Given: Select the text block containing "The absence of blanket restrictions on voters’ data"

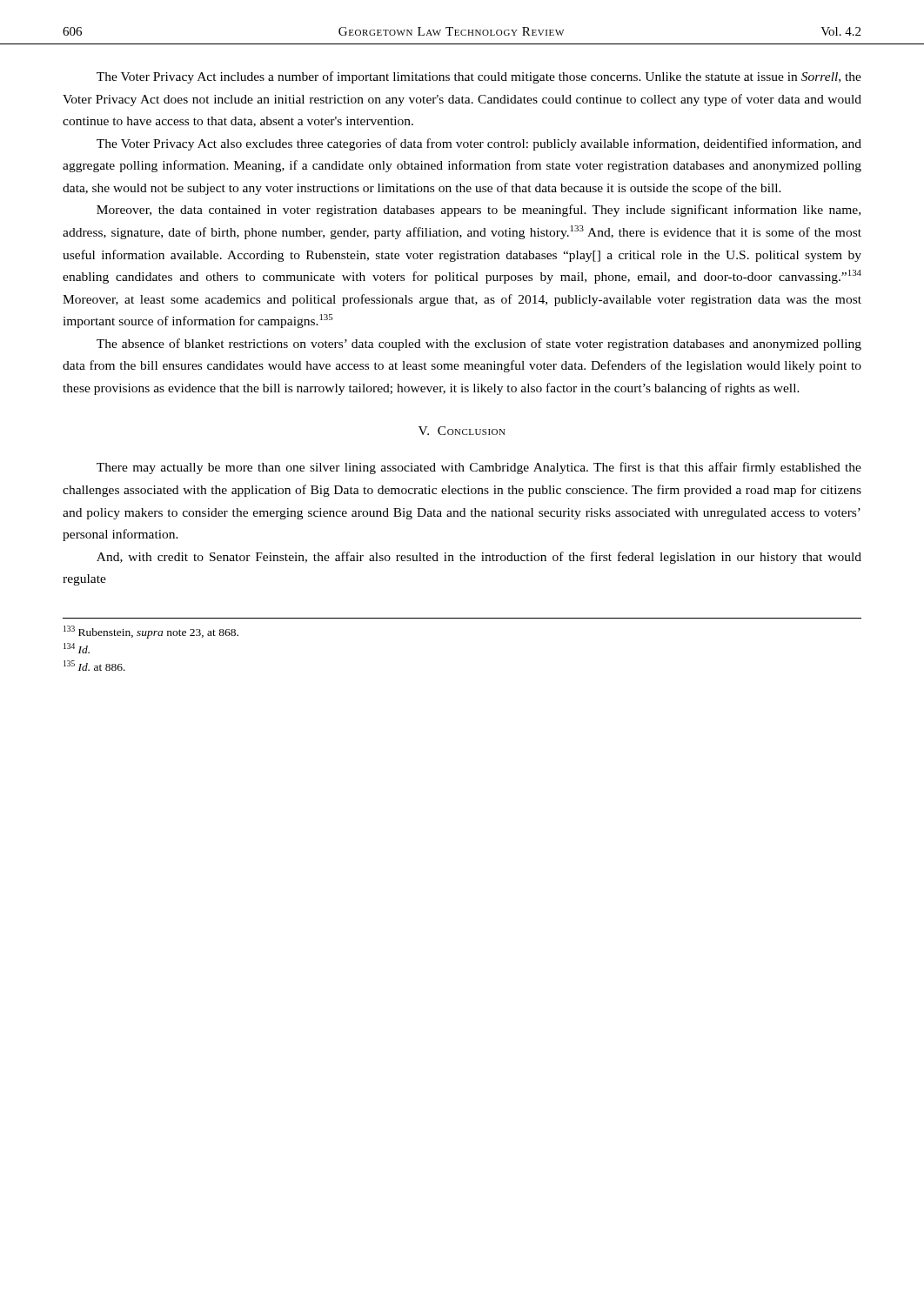Looking at the screenshot, I should tap(462, 365).
